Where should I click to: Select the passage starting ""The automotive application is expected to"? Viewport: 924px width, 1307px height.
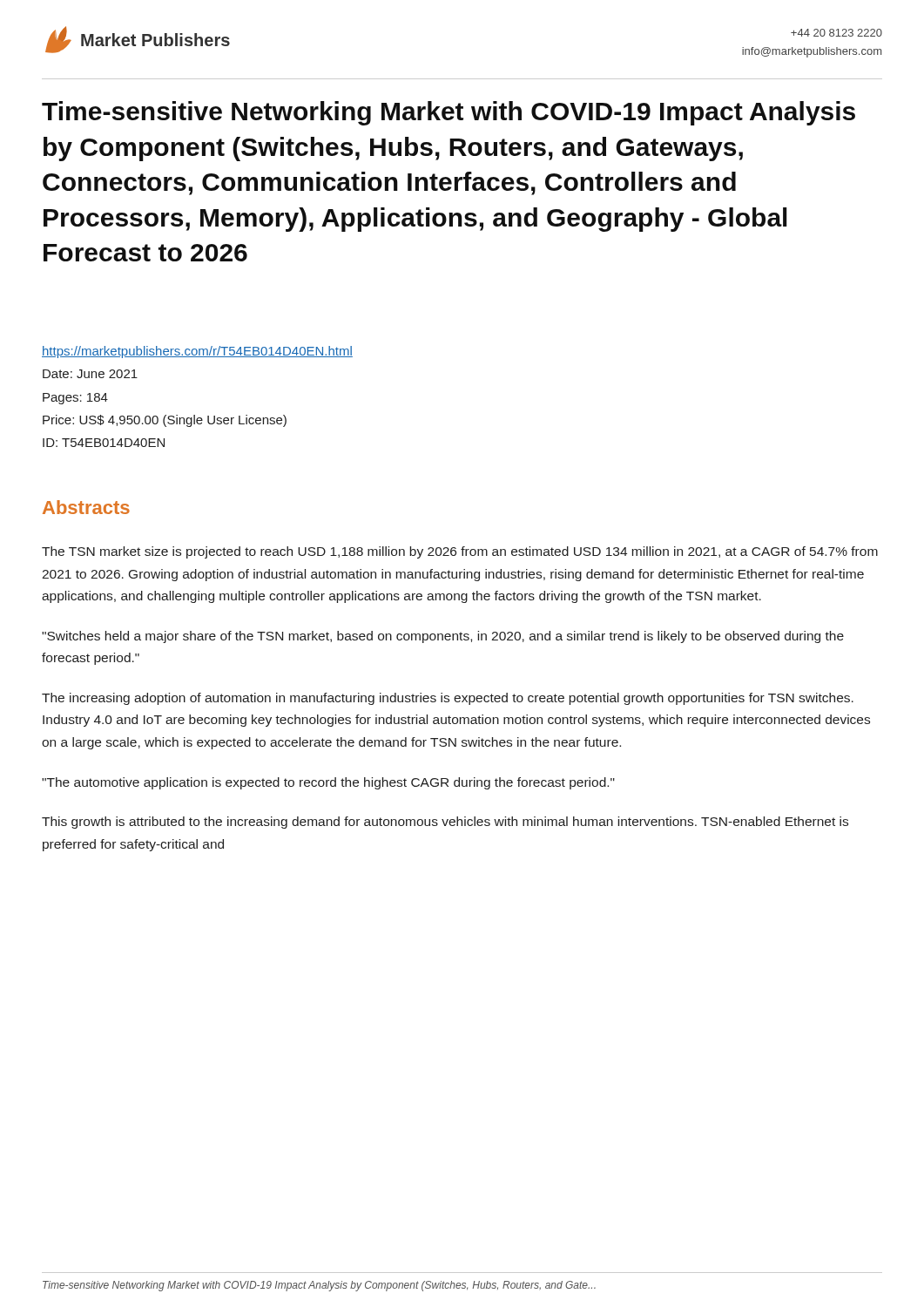click(328, 782)
